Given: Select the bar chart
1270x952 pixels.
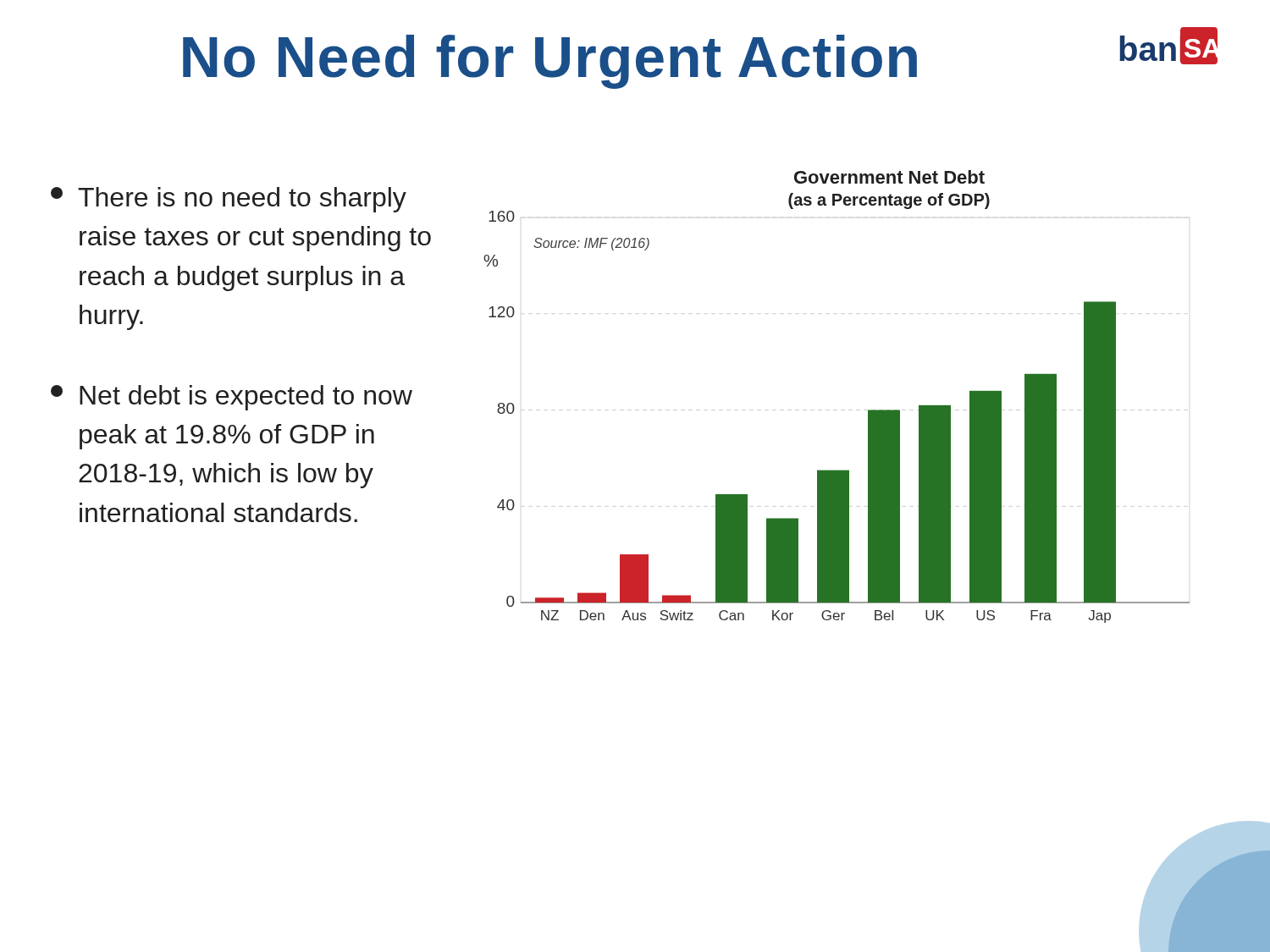Looking at the screenshot, I should point(851,512).
